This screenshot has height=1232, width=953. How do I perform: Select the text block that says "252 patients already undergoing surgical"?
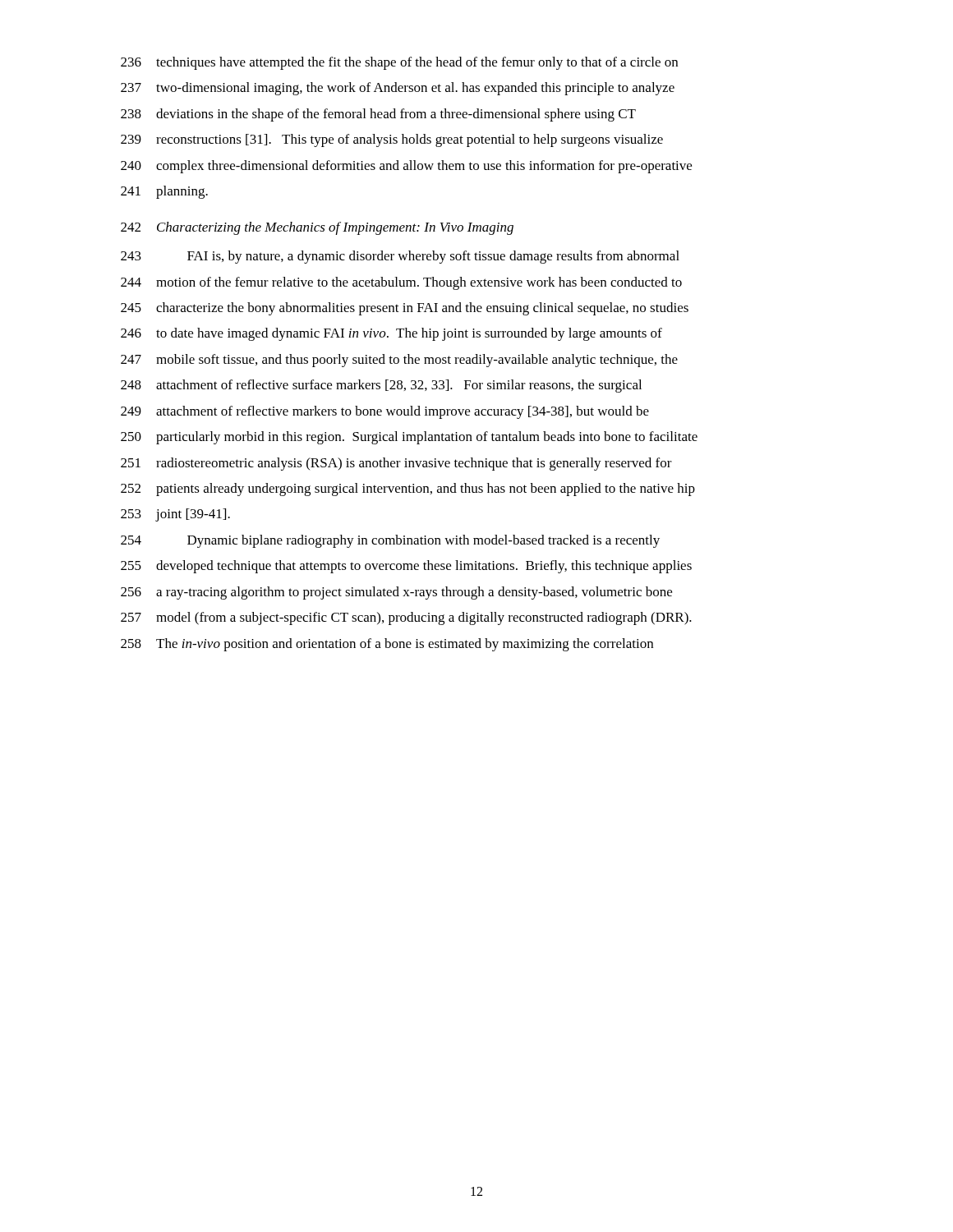[489, 488]
